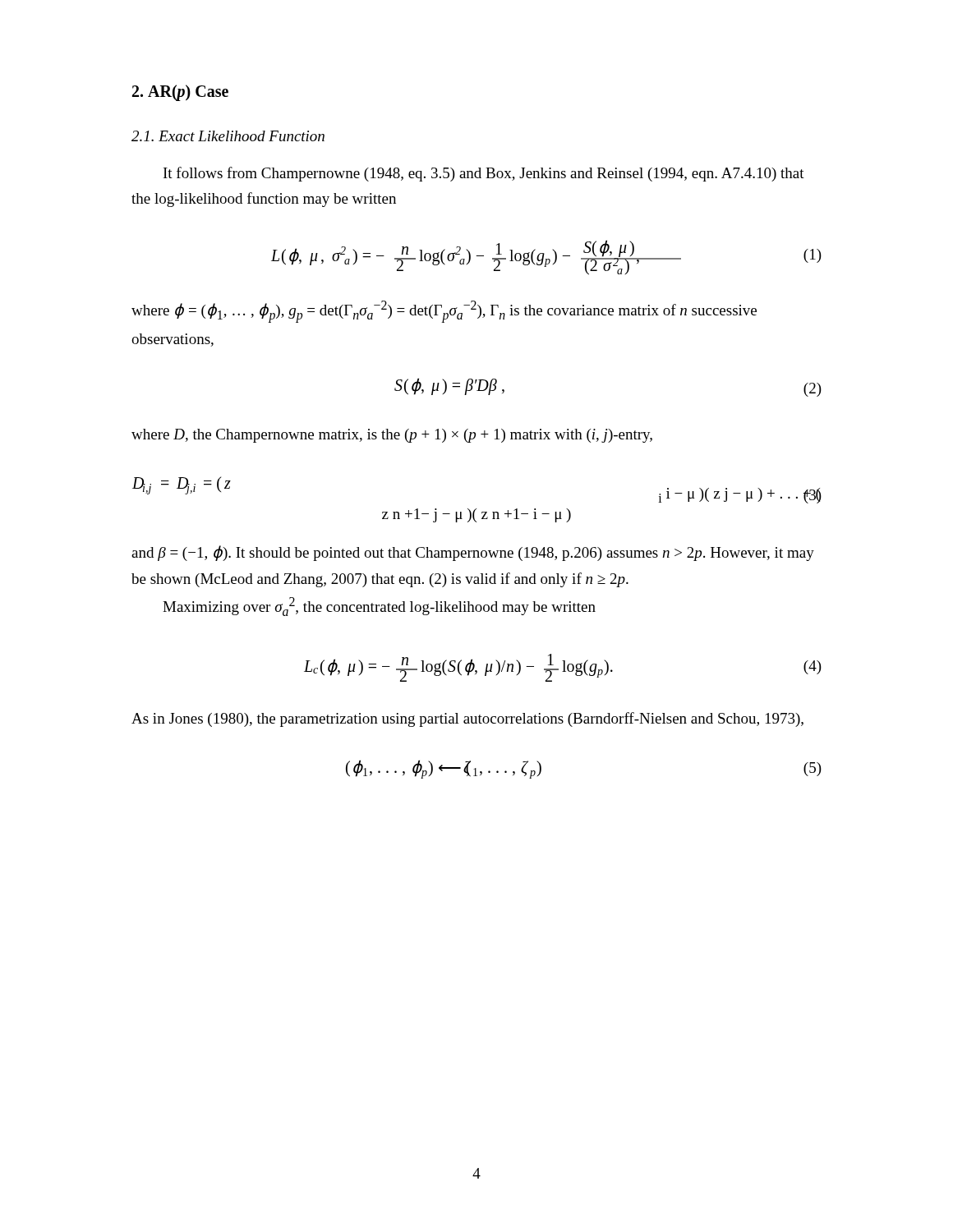
Task: Point to the formula beginning "D i,j = D j,i ="
Action: click(184, 488)
